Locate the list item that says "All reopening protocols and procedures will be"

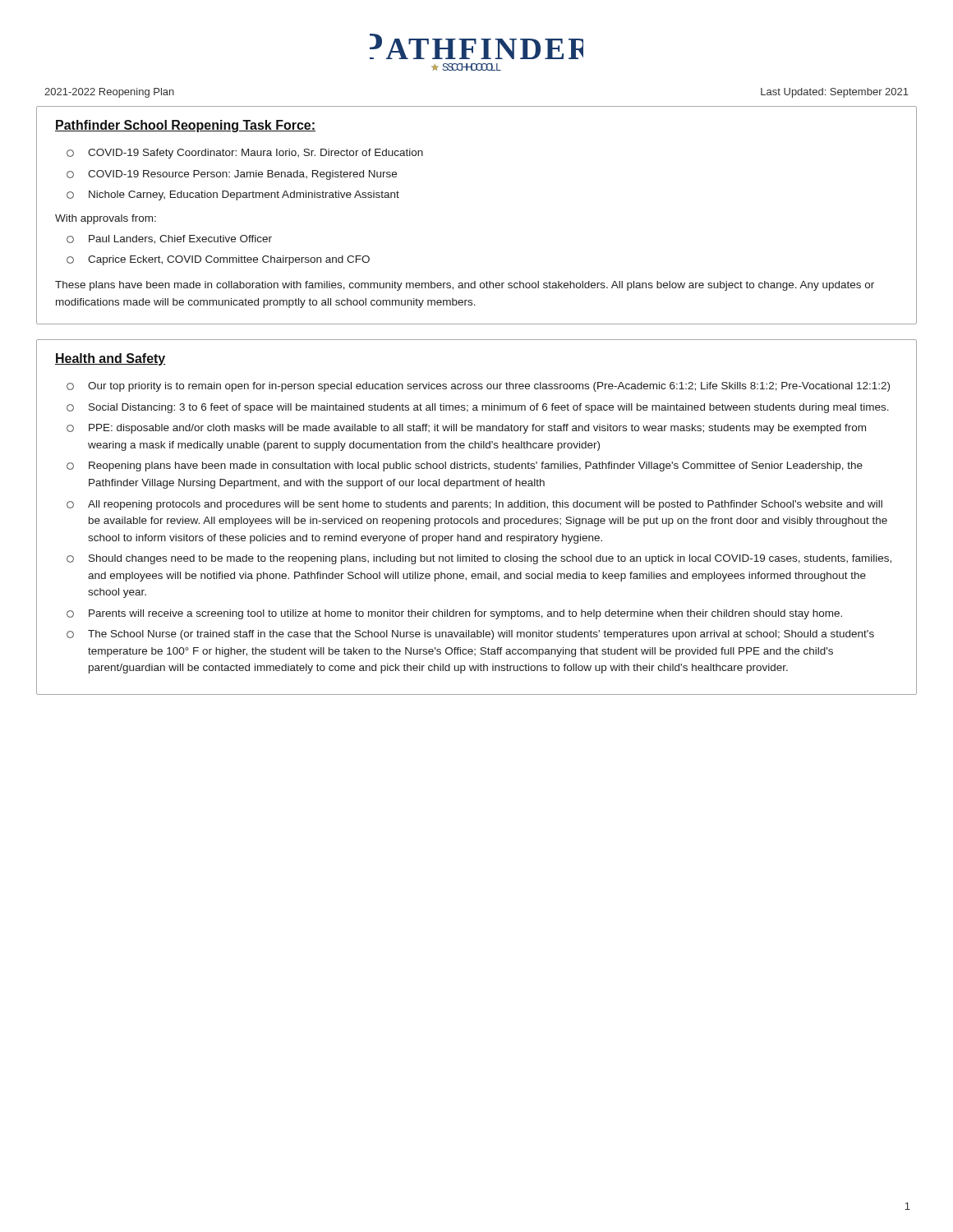476,521
